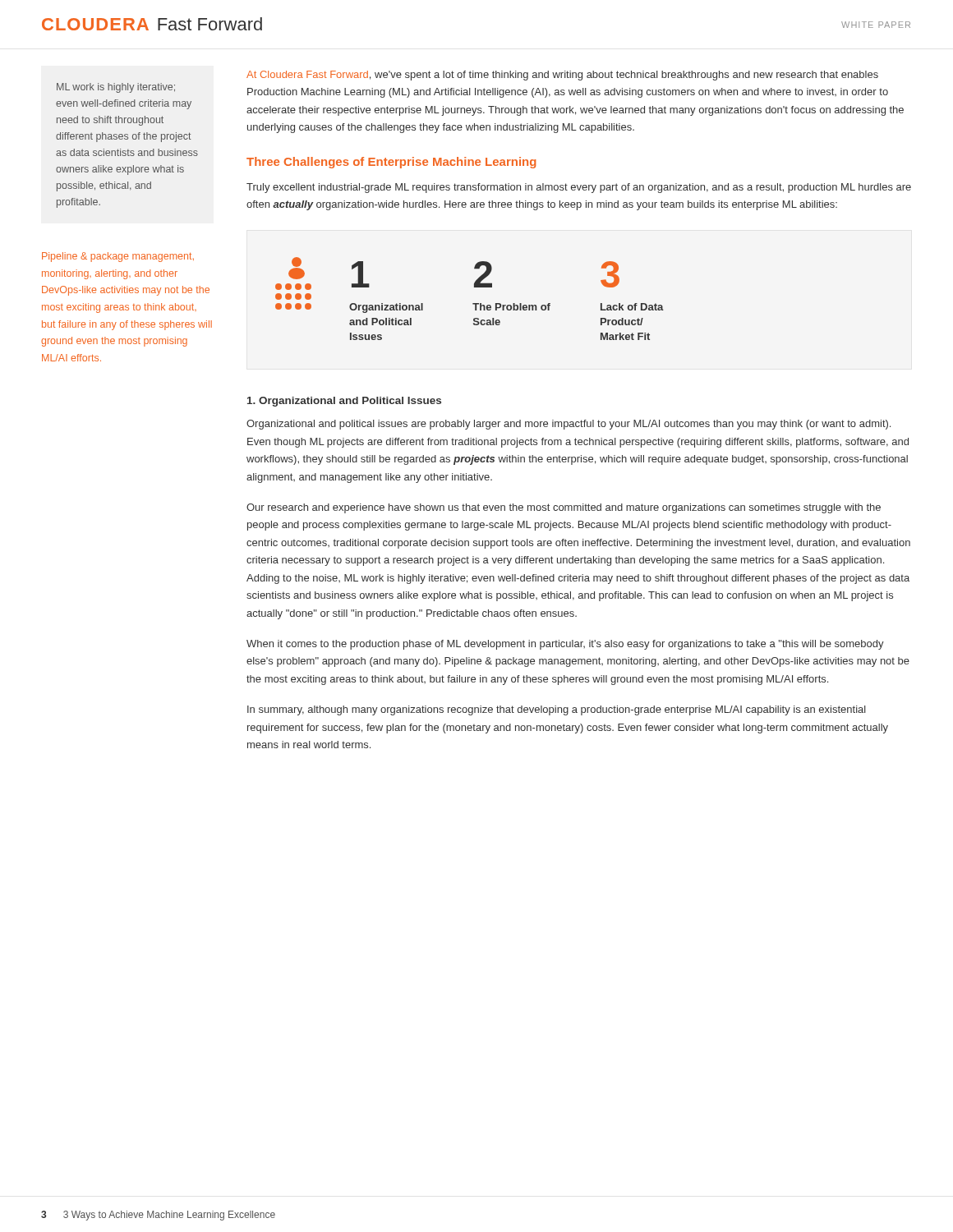
Task: Click on the block starting "Truly excellent industrial-grade ML requires"
Action: click(x=579, y=195)
